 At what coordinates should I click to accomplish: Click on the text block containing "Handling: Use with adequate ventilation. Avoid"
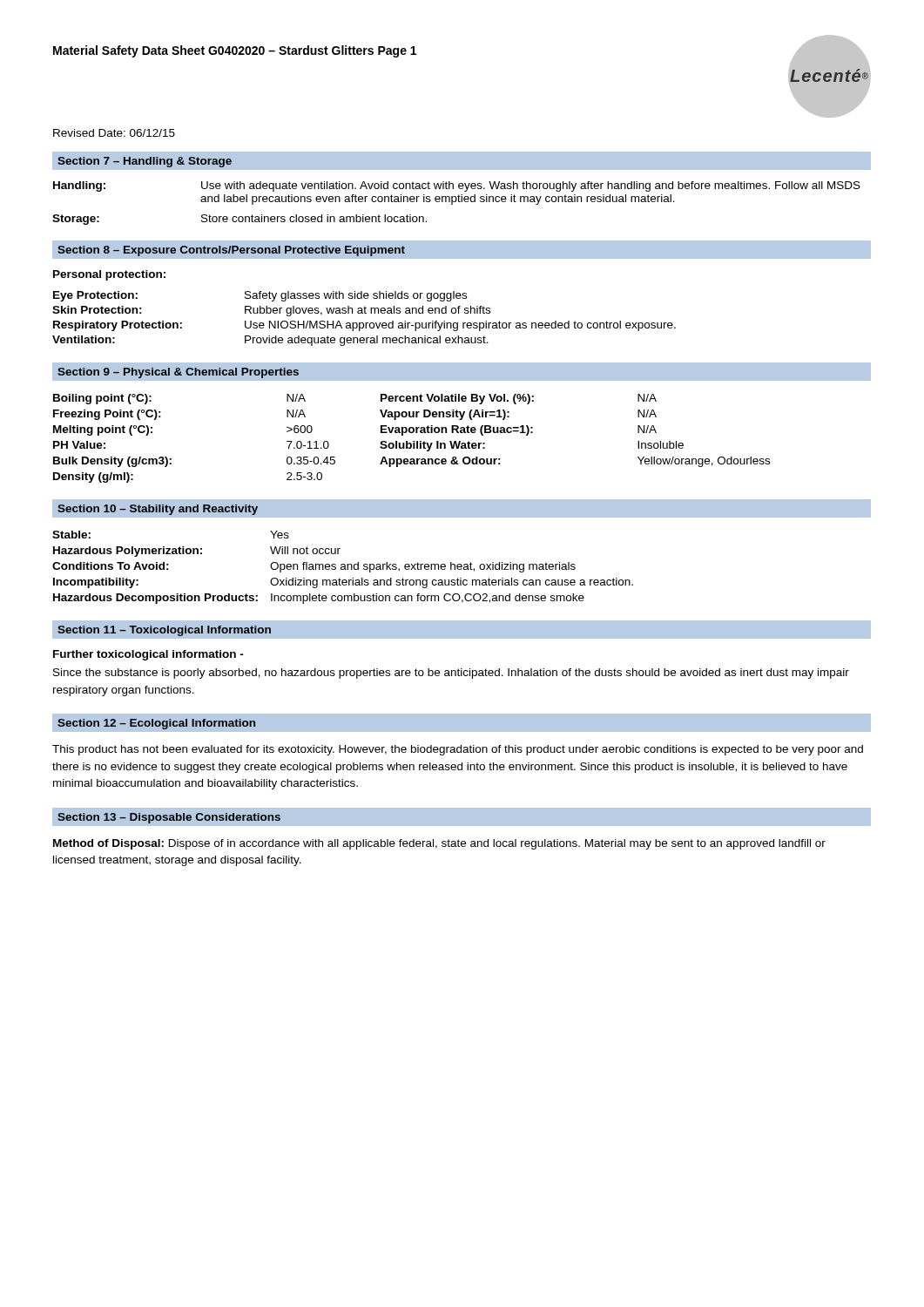coord(462,192)
